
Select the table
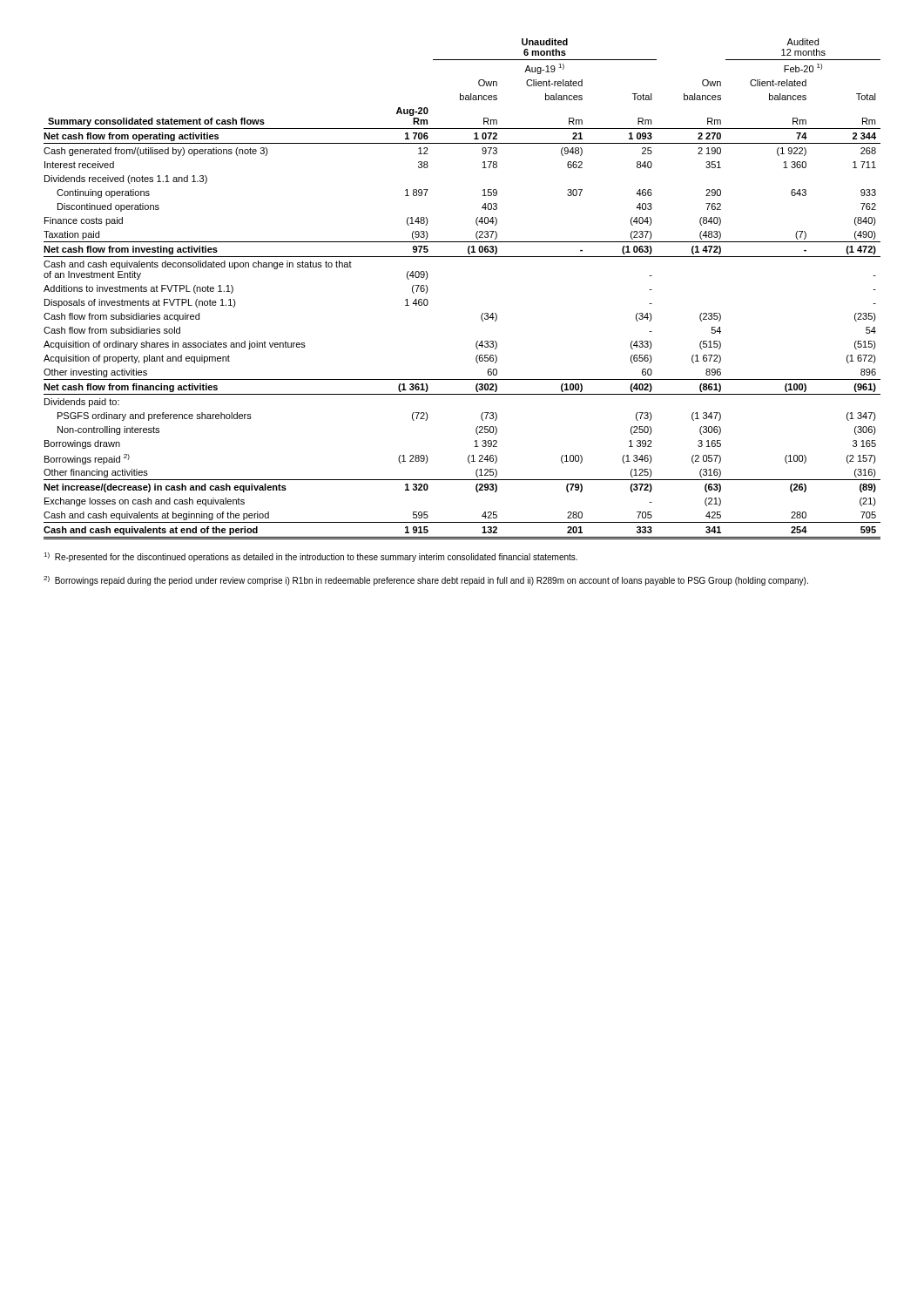click(x=462, y=287)
